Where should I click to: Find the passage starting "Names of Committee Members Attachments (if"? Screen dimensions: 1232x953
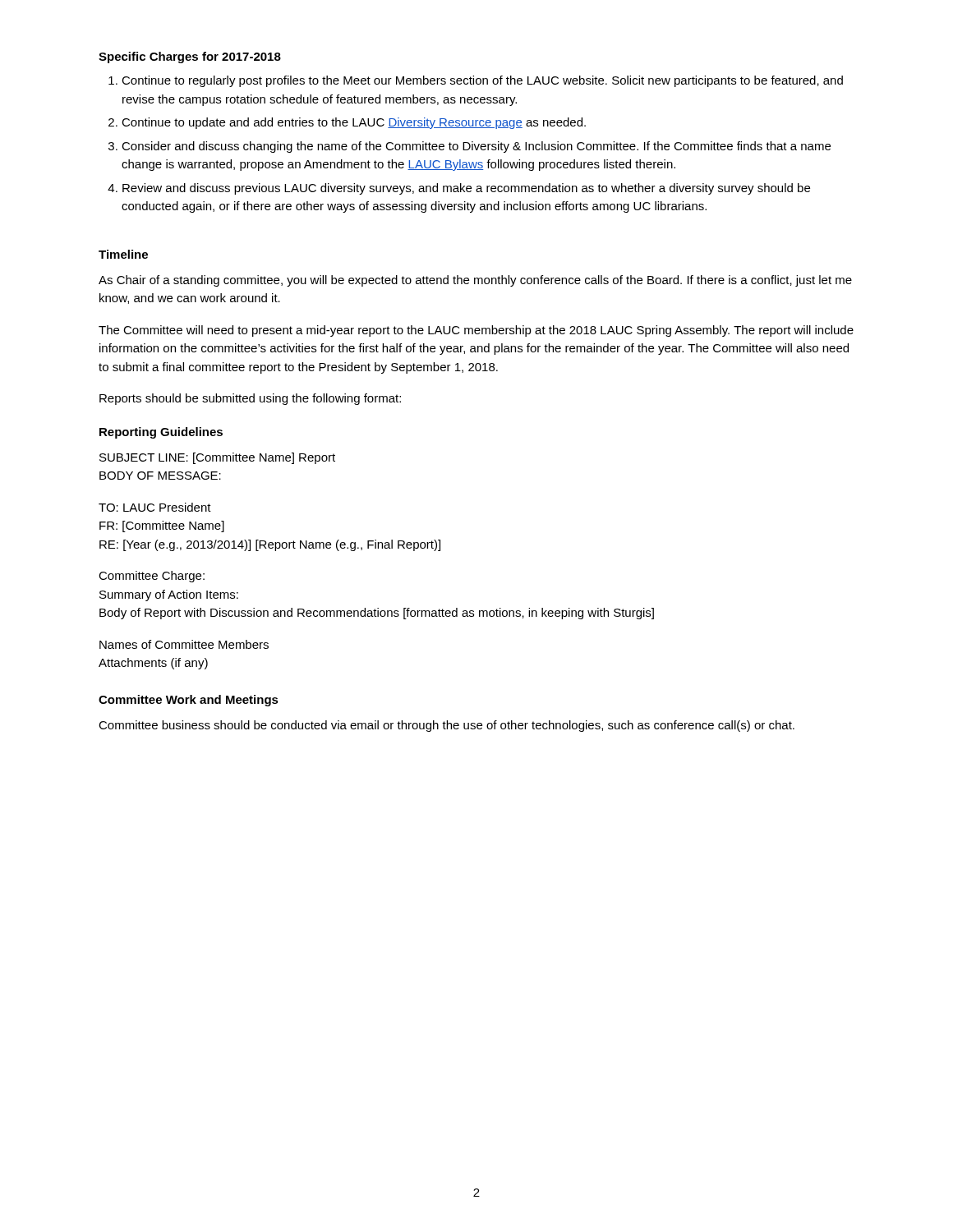coord(184,653)
